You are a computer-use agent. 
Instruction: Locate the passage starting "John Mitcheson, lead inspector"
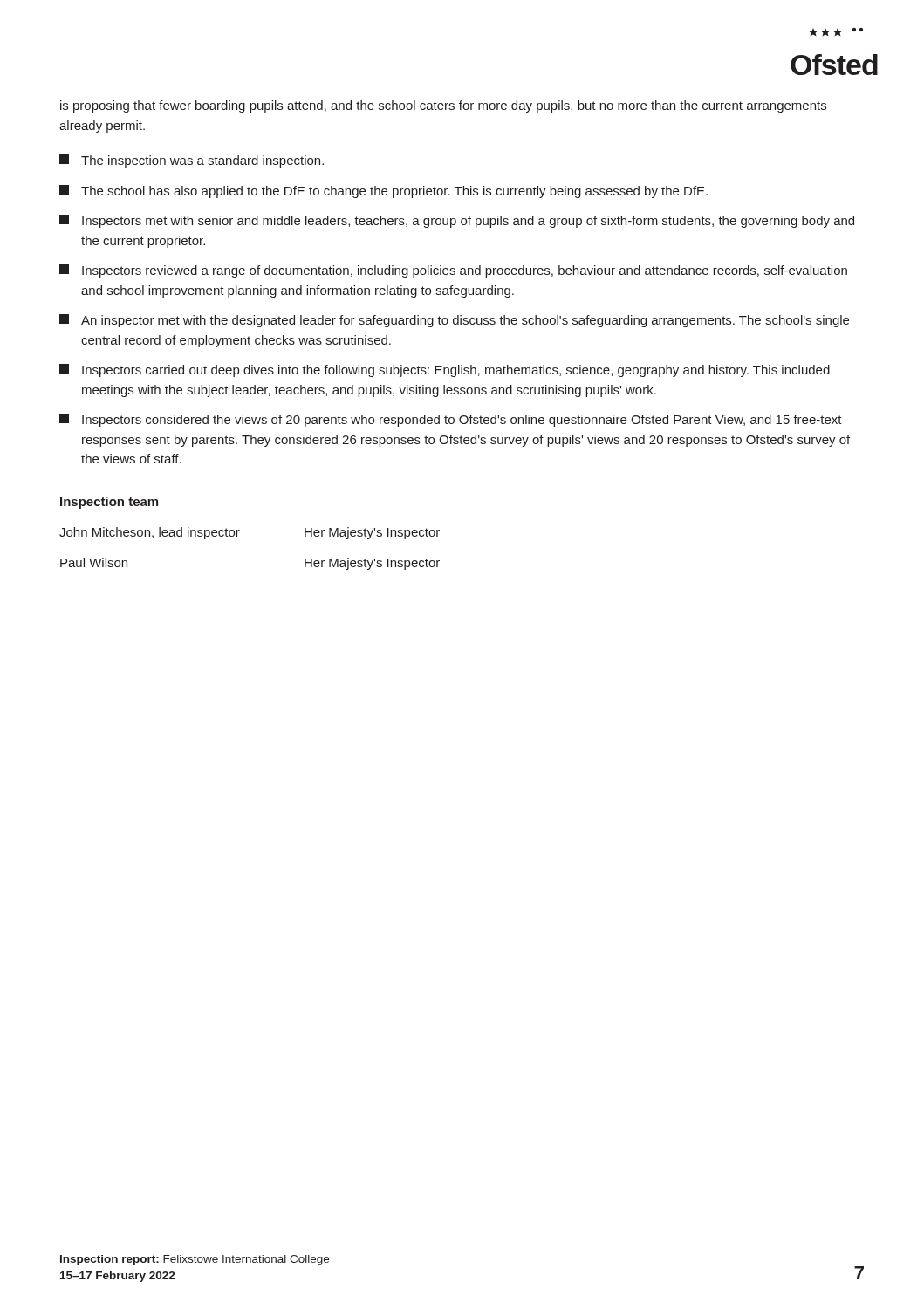point(150,531)
